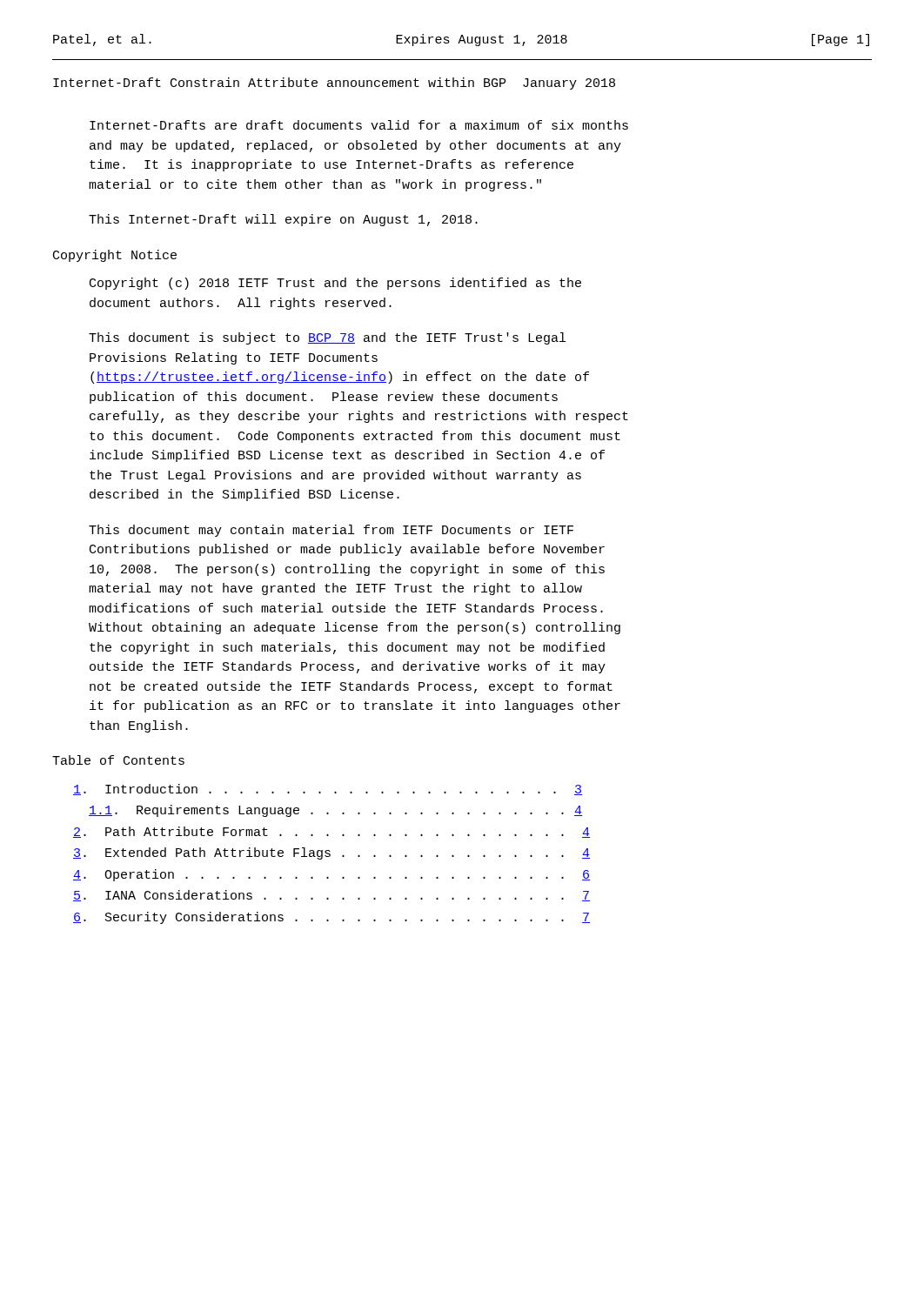This screenshot has height=1305, width=924.
Task: Navigate to the text block starting "Internet-Drafts are draft"
Action: pos(359,156)
